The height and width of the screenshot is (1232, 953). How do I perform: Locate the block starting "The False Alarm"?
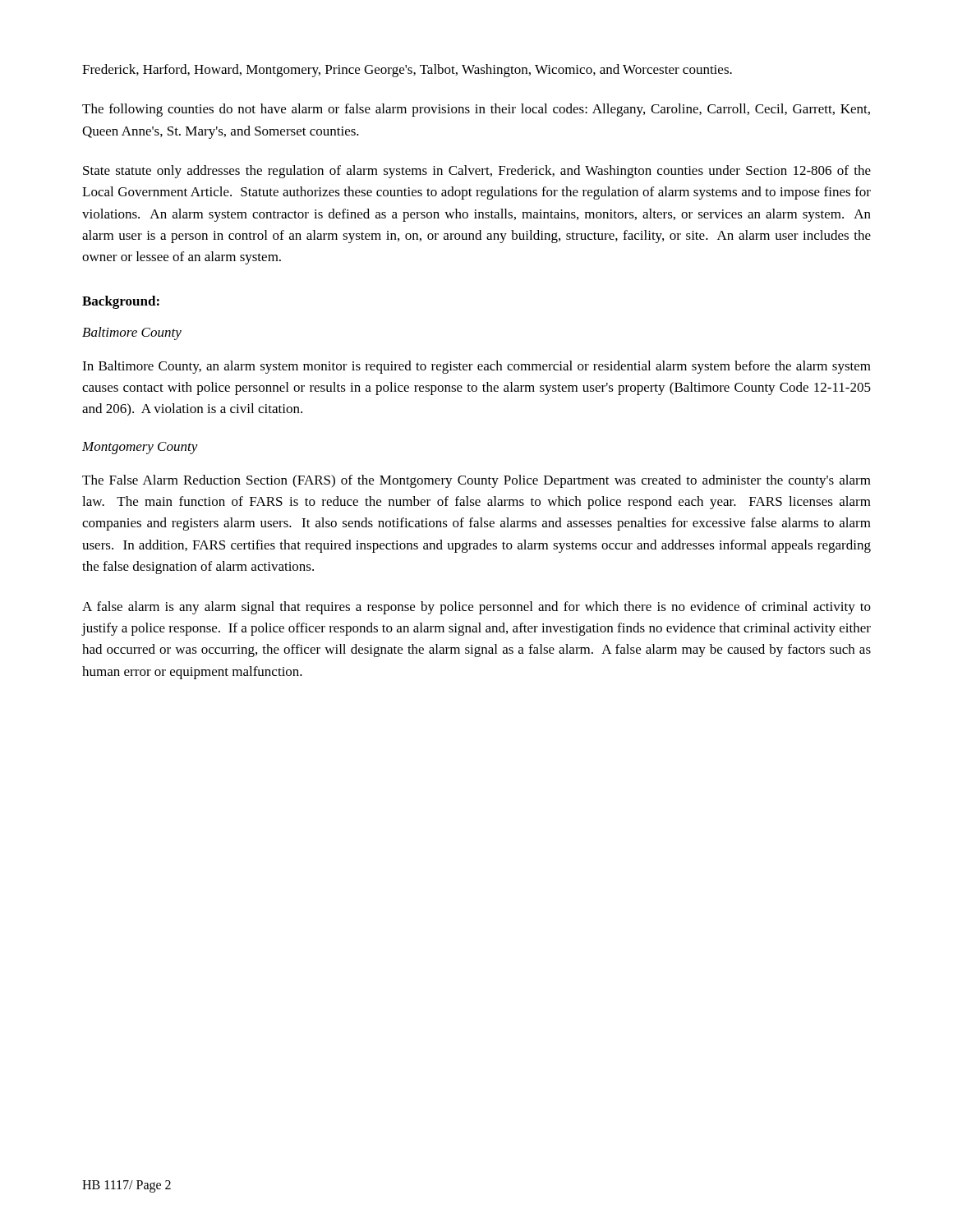click(x=476, y=523)
